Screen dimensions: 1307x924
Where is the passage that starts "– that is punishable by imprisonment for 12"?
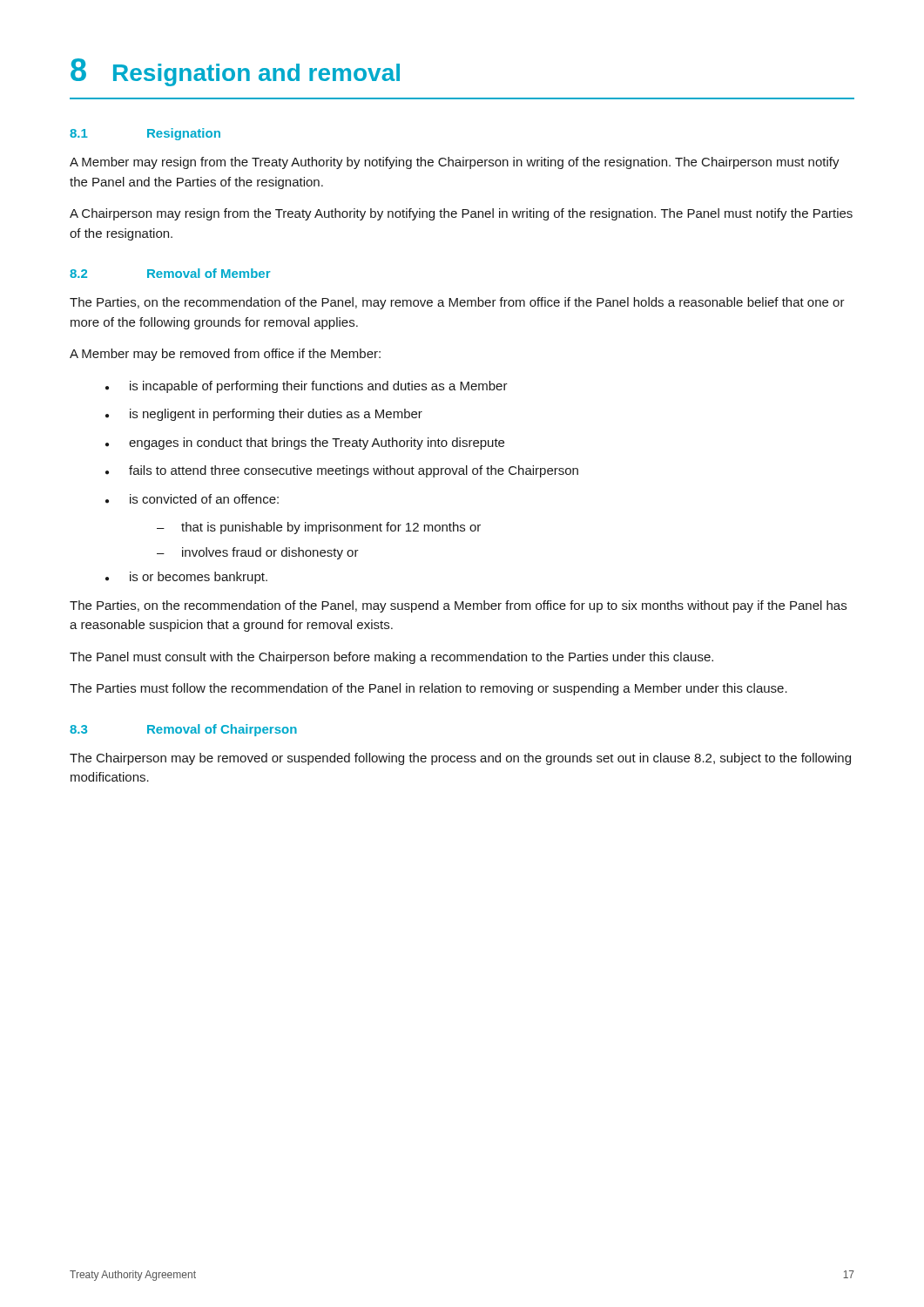pos(319,528)
